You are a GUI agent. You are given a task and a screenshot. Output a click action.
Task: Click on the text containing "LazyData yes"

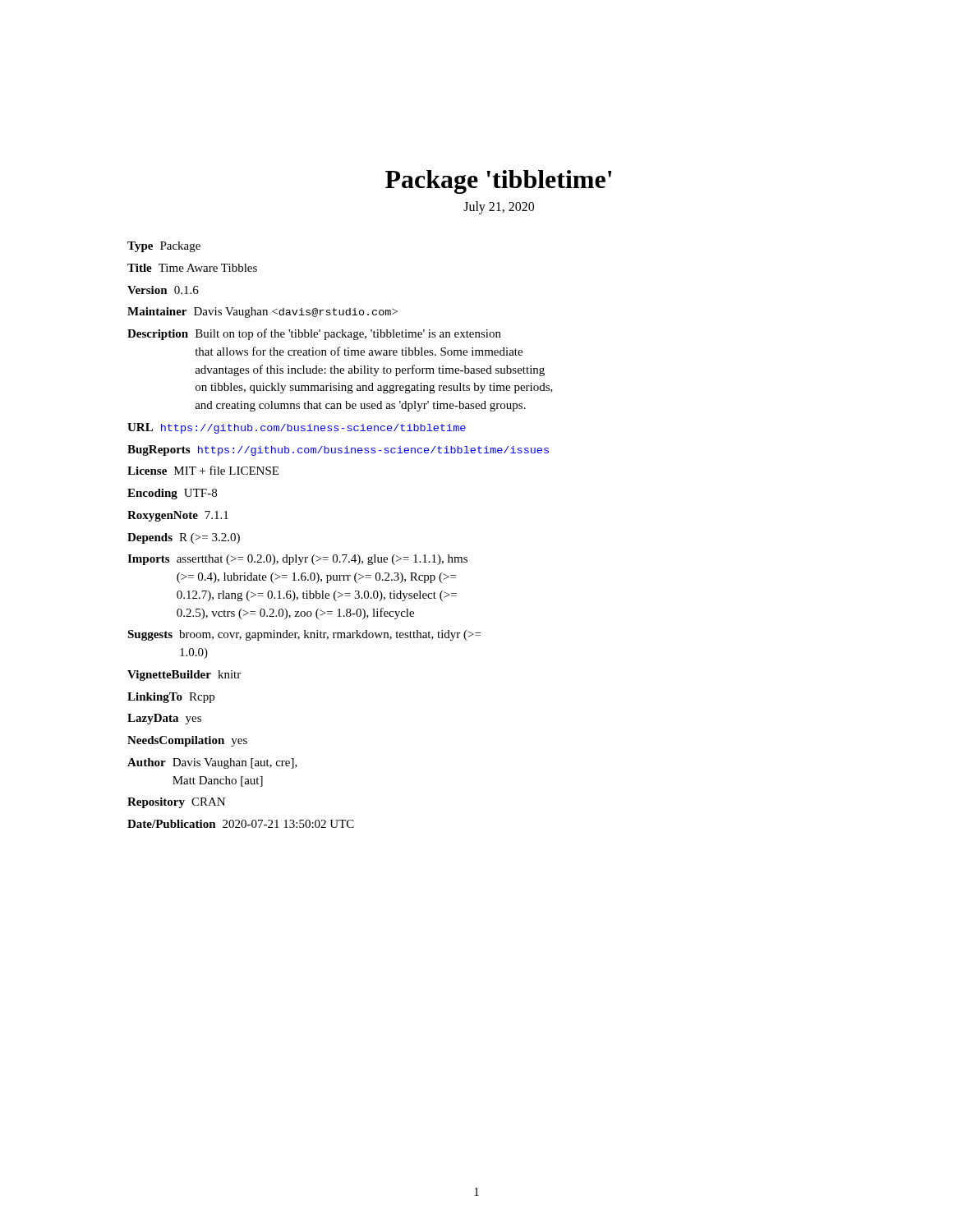point(164,719)
